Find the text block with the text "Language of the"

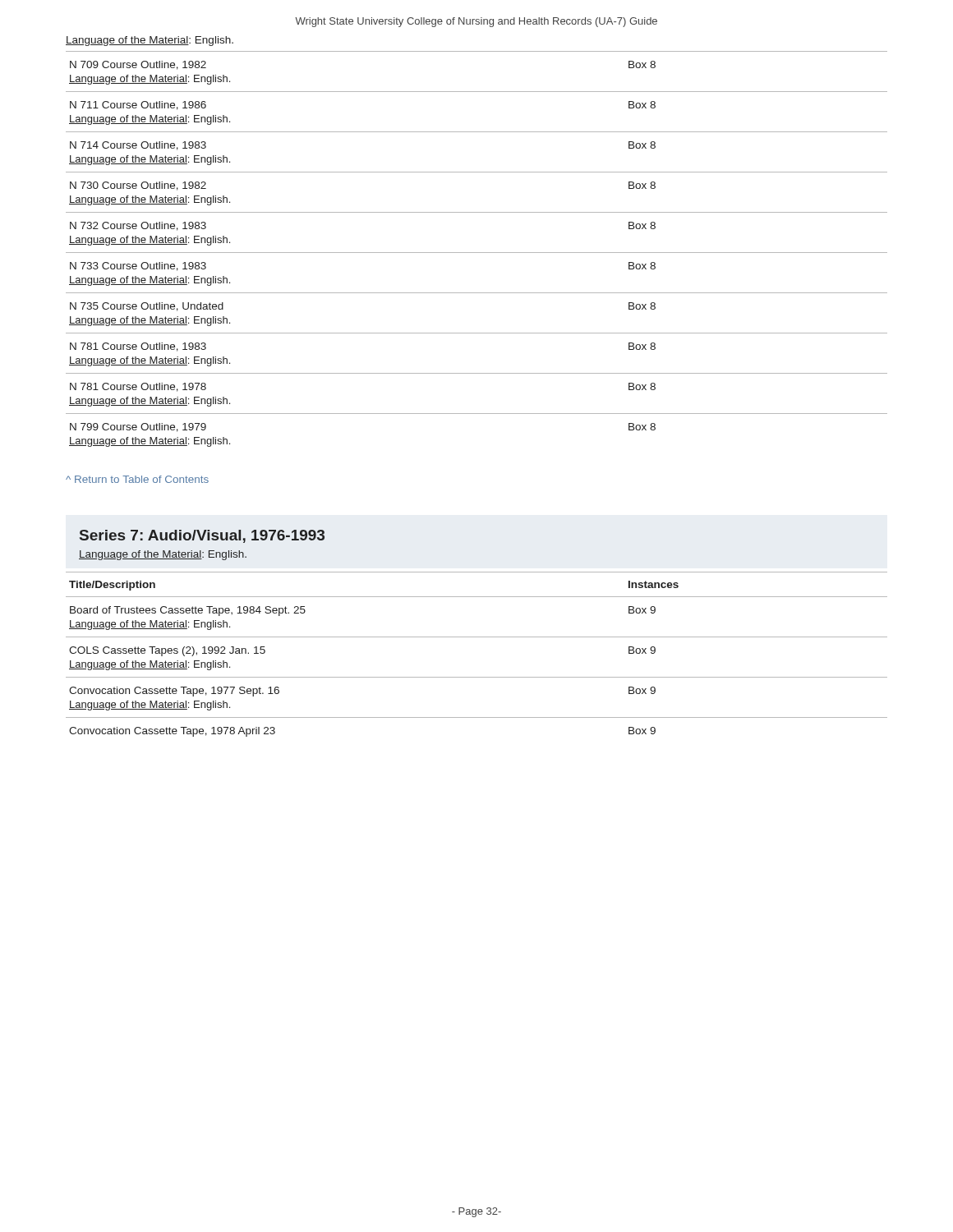(150, 40)
